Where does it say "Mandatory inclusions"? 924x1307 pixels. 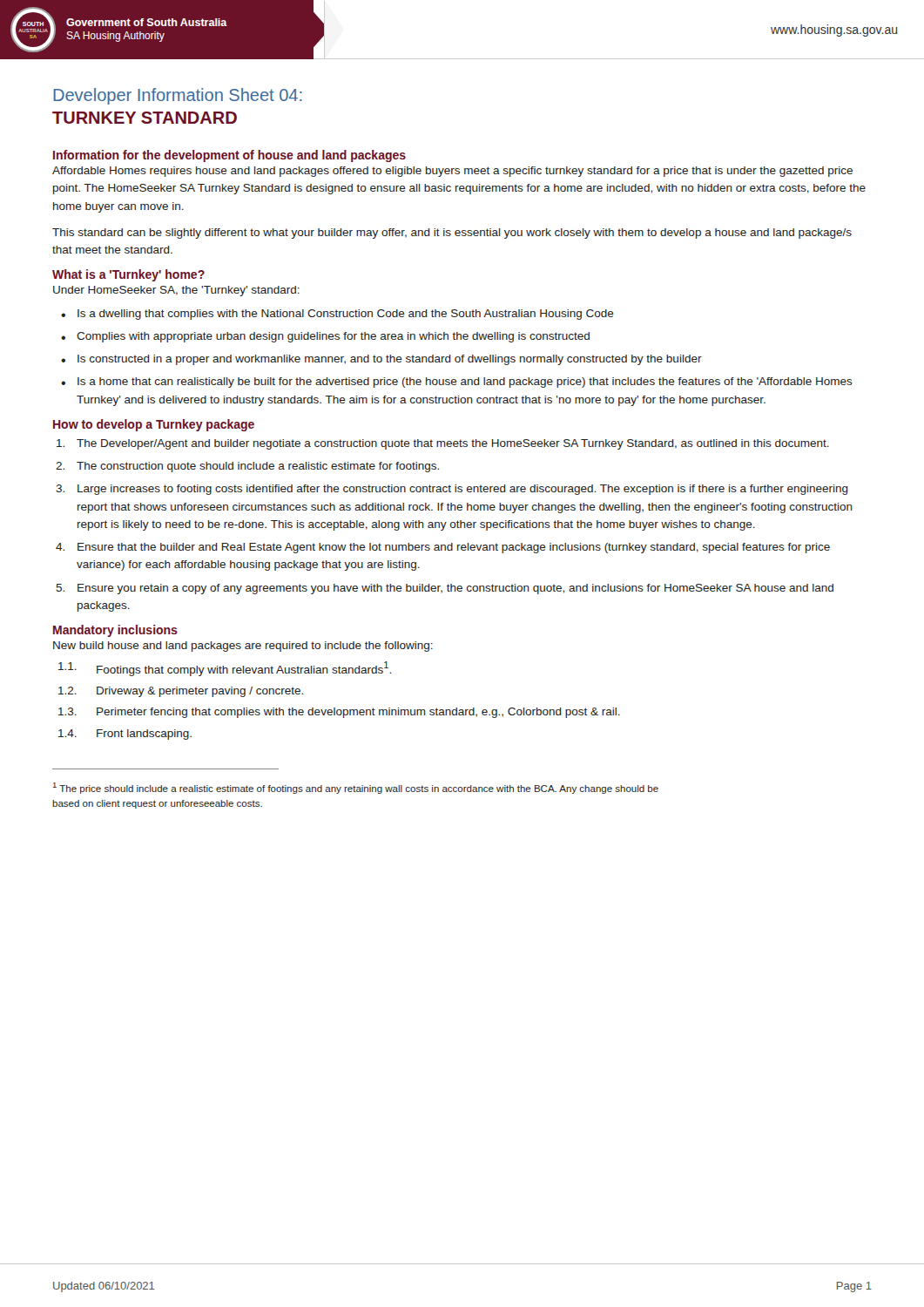pos(115,630)
